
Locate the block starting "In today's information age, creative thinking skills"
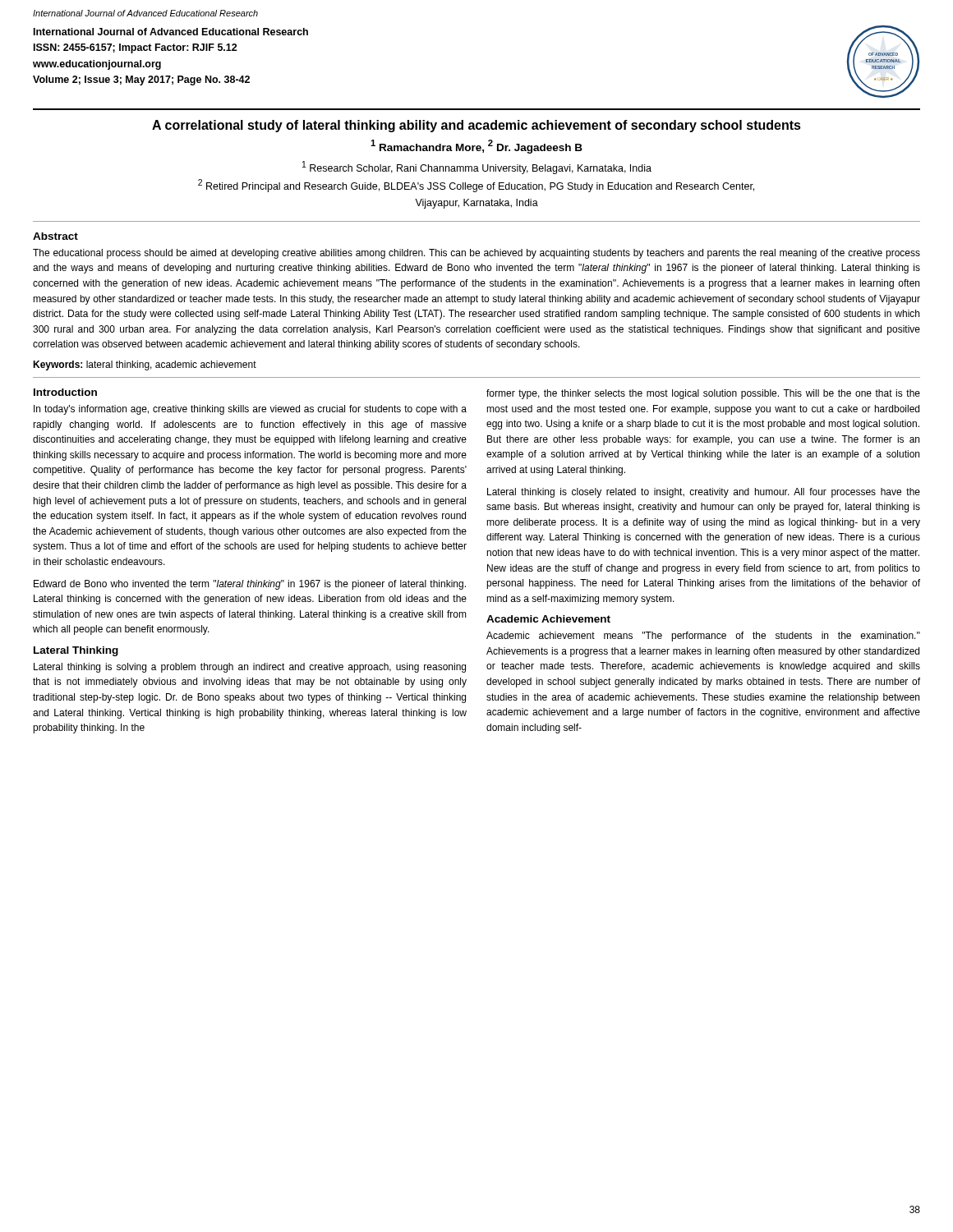(250, 486)
